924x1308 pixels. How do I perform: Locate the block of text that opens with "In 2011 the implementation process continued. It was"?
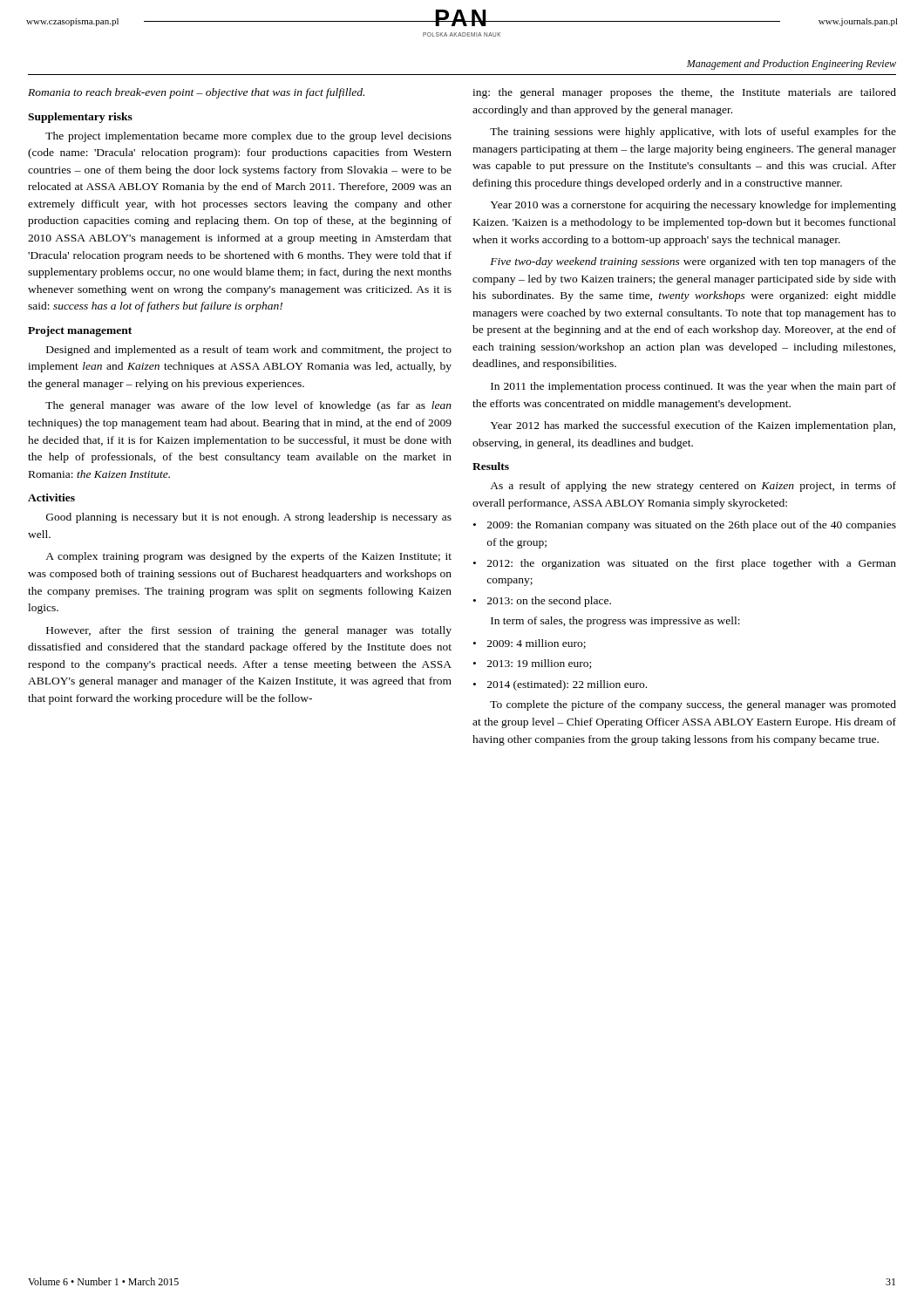tap(684, 394)
